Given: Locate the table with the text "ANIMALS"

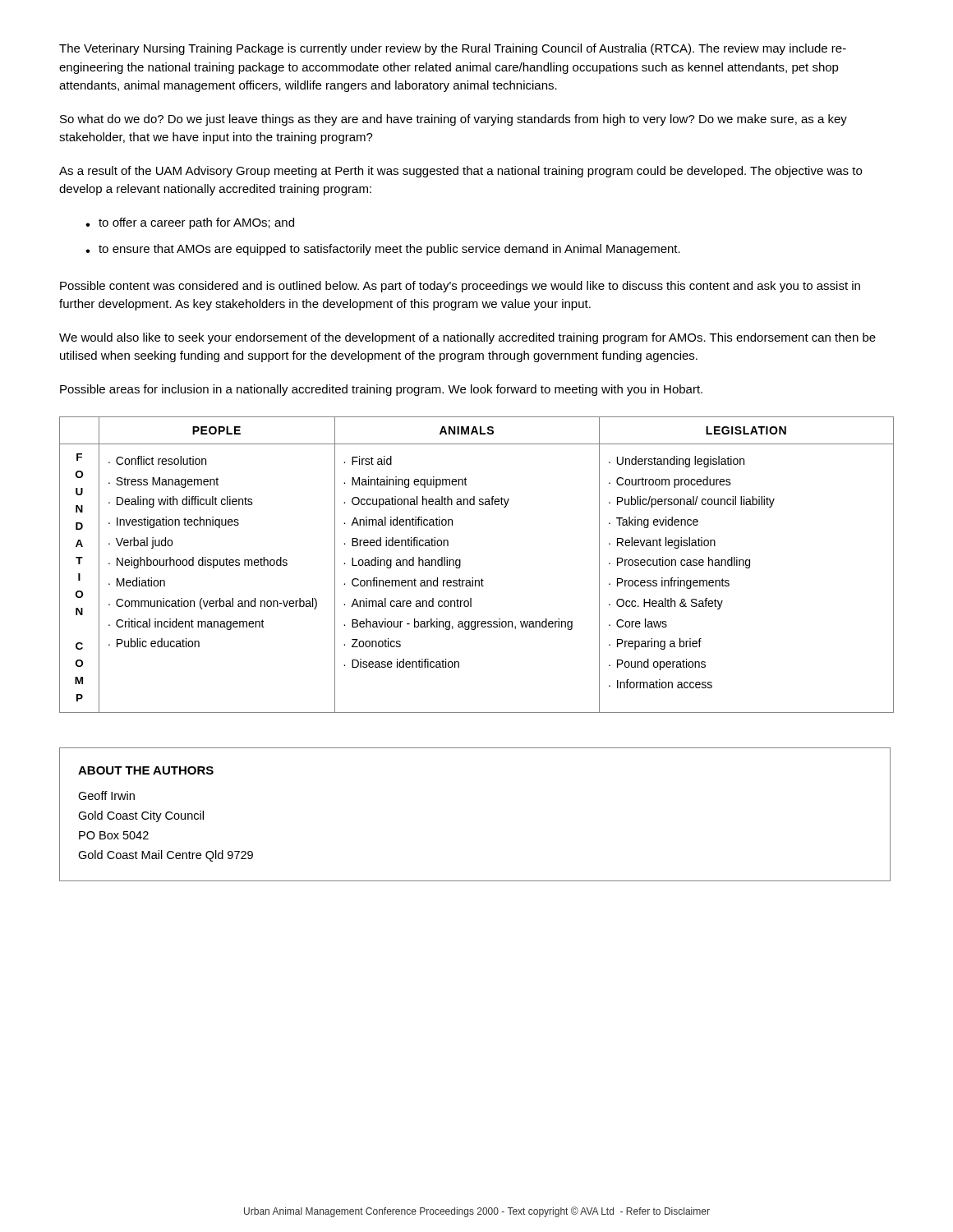Looking at the screenshot, I should tap(476, 565).
